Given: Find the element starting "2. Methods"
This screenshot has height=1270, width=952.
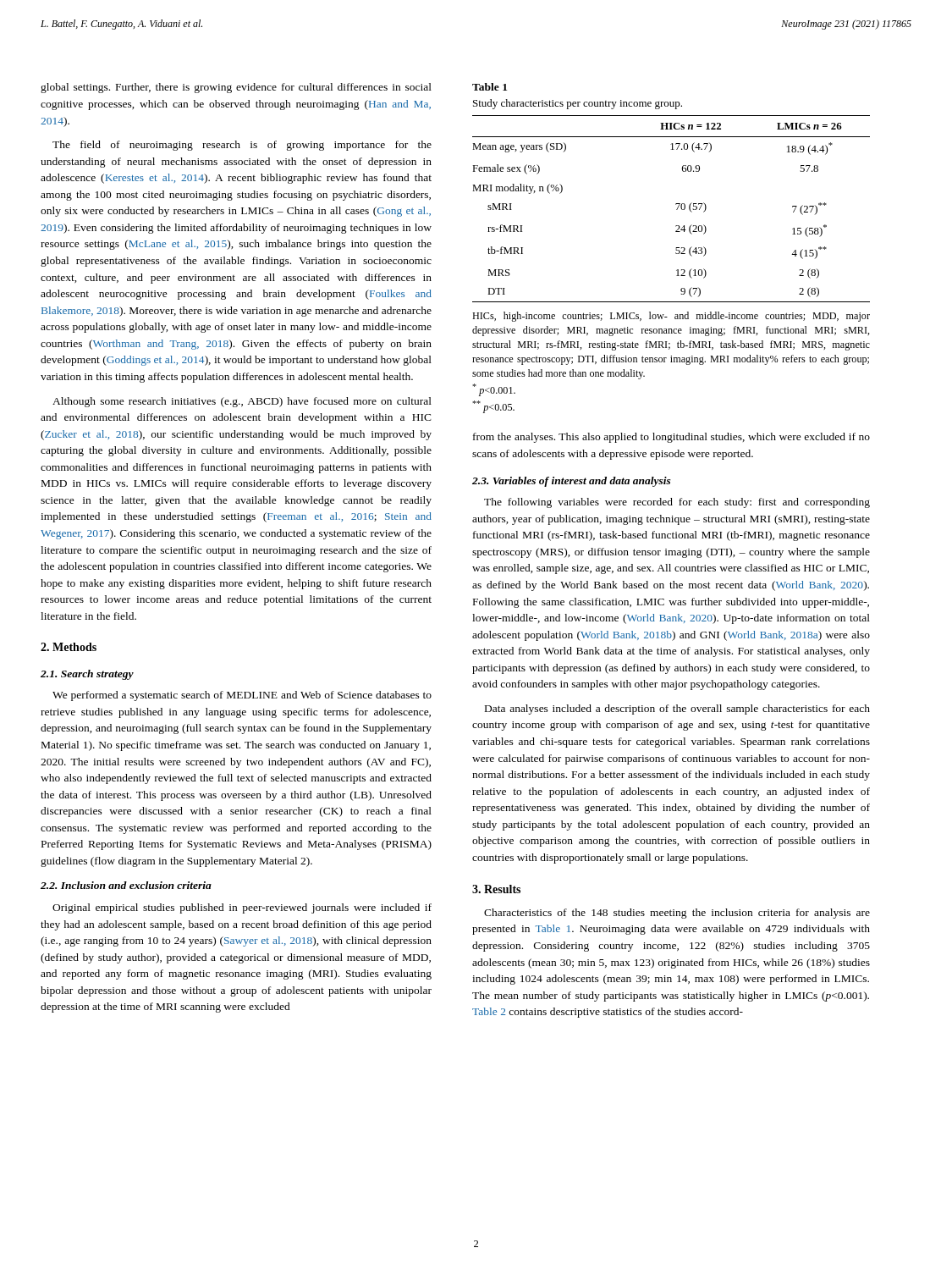Looking at the screenshot, I should [69, 648].
